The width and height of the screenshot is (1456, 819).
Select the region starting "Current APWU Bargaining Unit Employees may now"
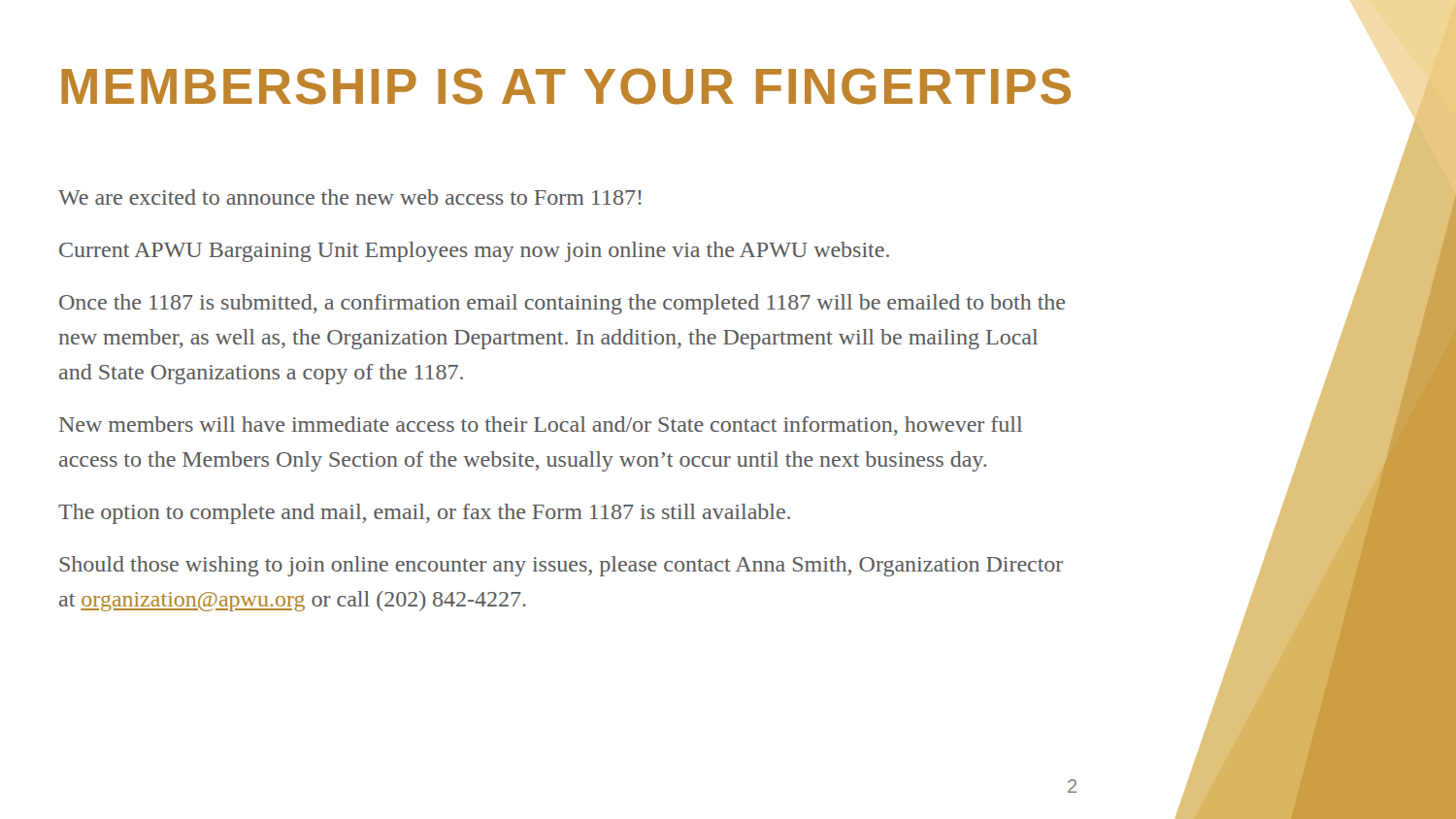point(474,249)
